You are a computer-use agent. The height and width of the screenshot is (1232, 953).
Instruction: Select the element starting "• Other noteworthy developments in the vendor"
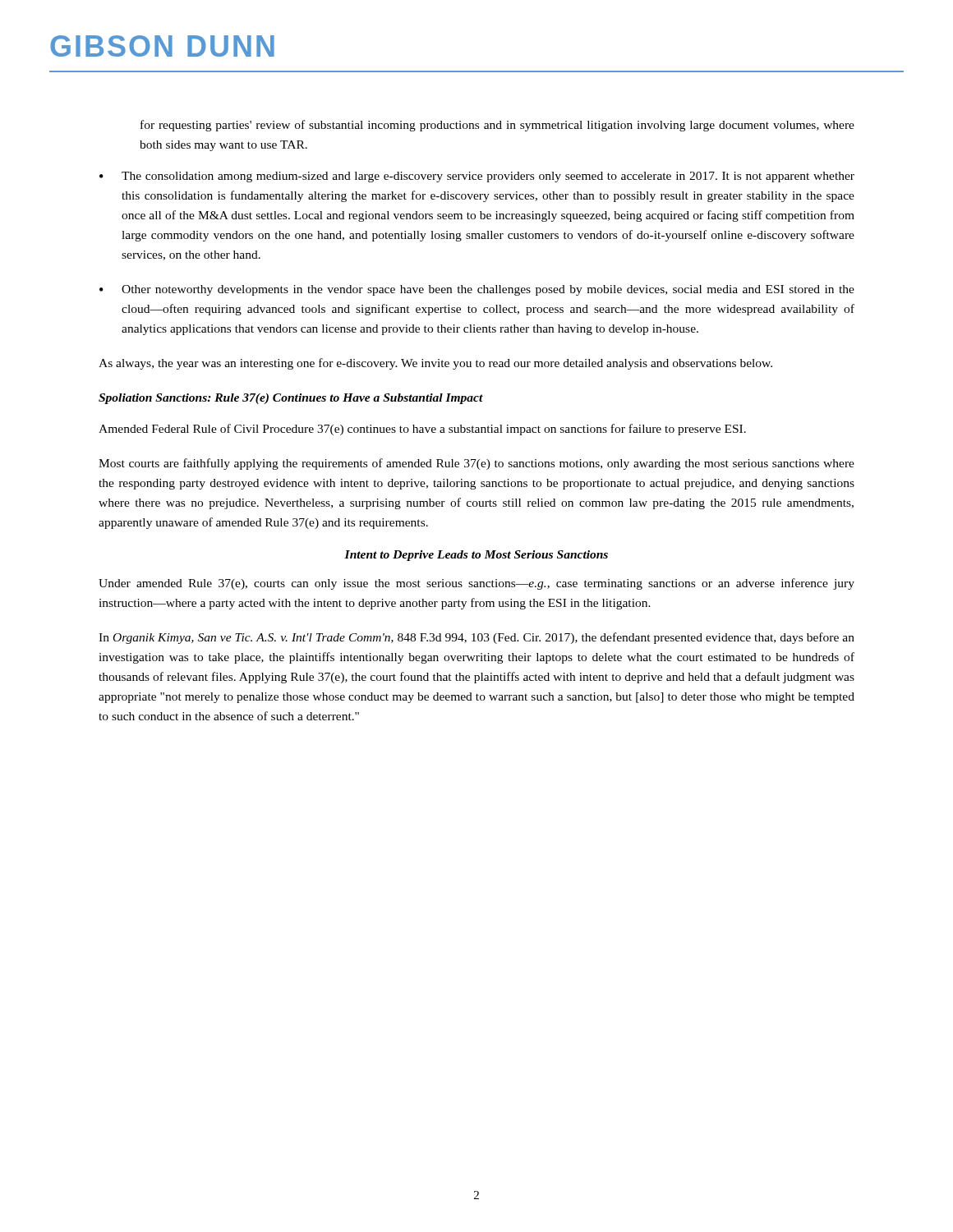(476, 309)
